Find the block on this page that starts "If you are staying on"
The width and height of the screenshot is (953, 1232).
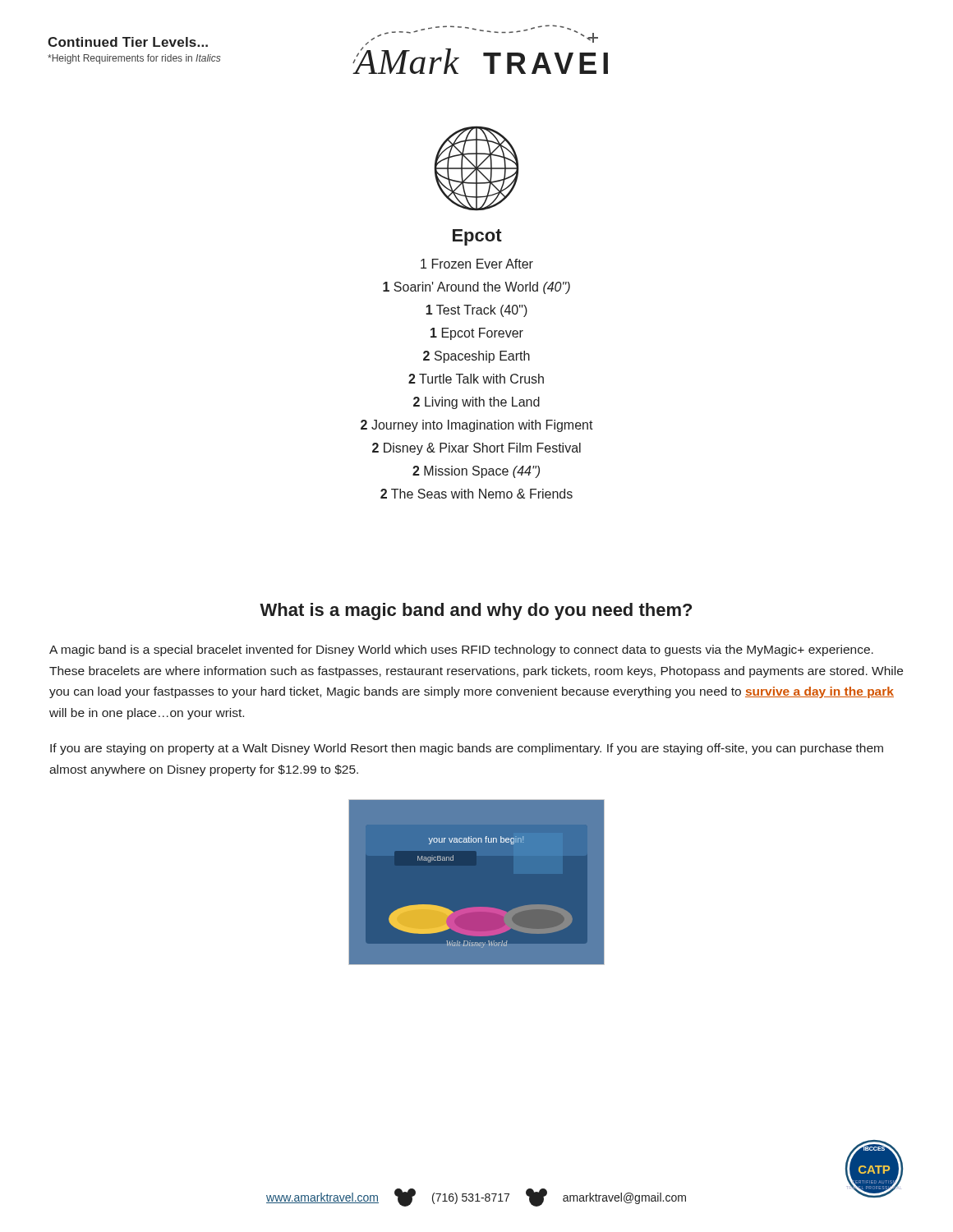click(467, 759)
